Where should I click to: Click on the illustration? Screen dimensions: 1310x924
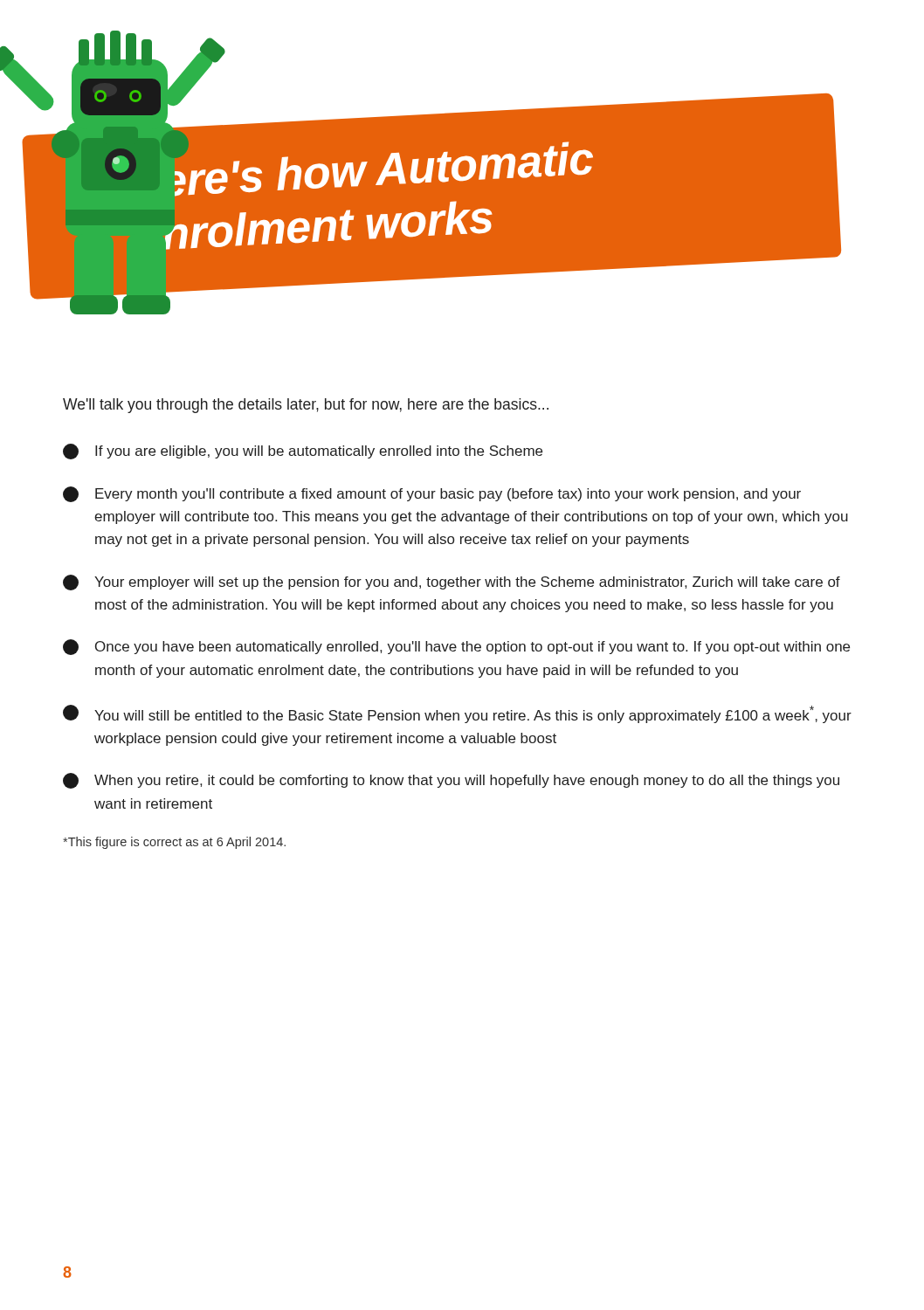[x=462, y=192]
